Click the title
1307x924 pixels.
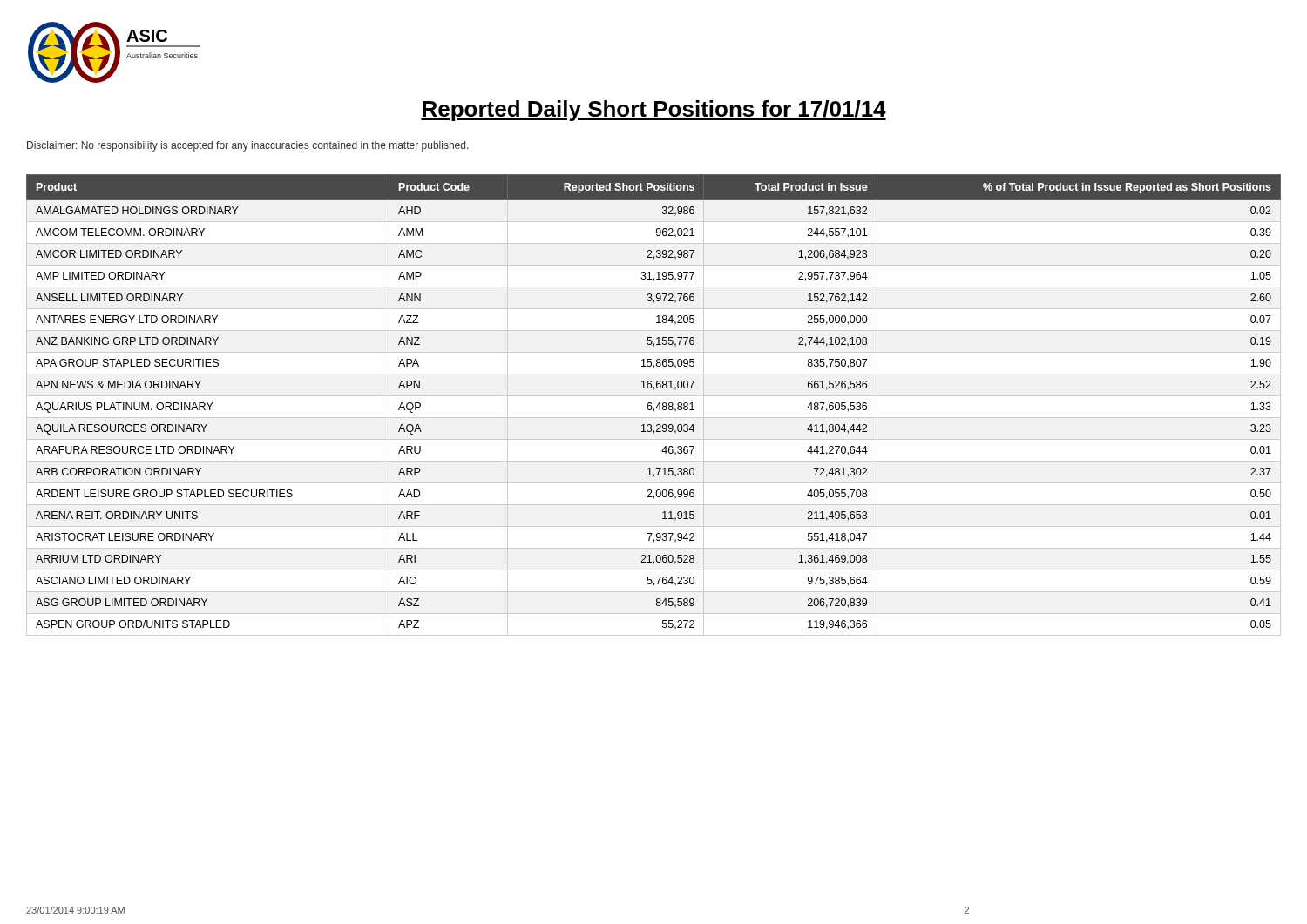coord(654,109)
